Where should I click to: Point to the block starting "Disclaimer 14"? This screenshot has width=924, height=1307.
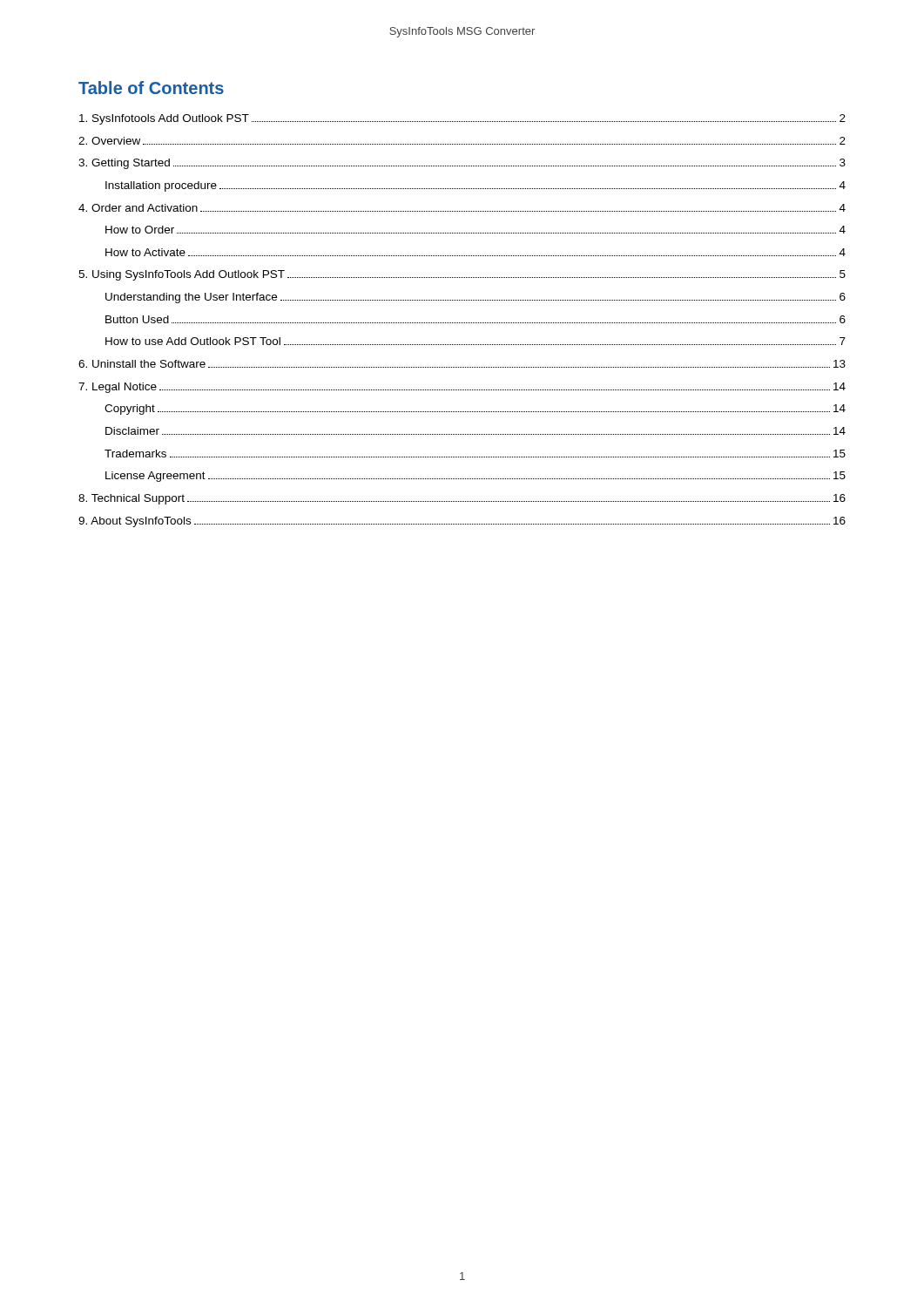pyautogui.click(x=475, y=431)
